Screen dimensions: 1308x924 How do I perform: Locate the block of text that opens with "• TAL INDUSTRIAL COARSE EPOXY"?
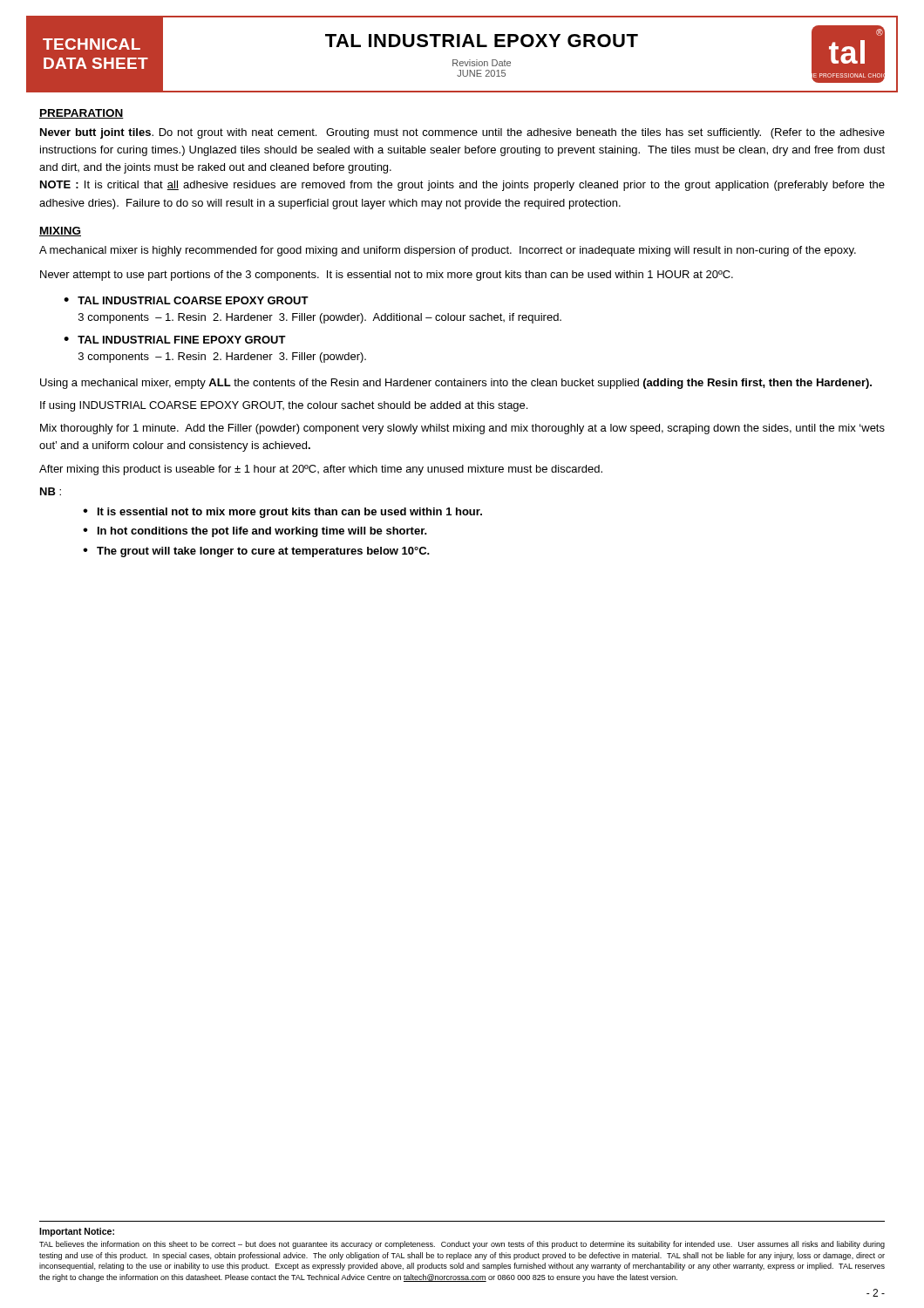click(474, 309)
